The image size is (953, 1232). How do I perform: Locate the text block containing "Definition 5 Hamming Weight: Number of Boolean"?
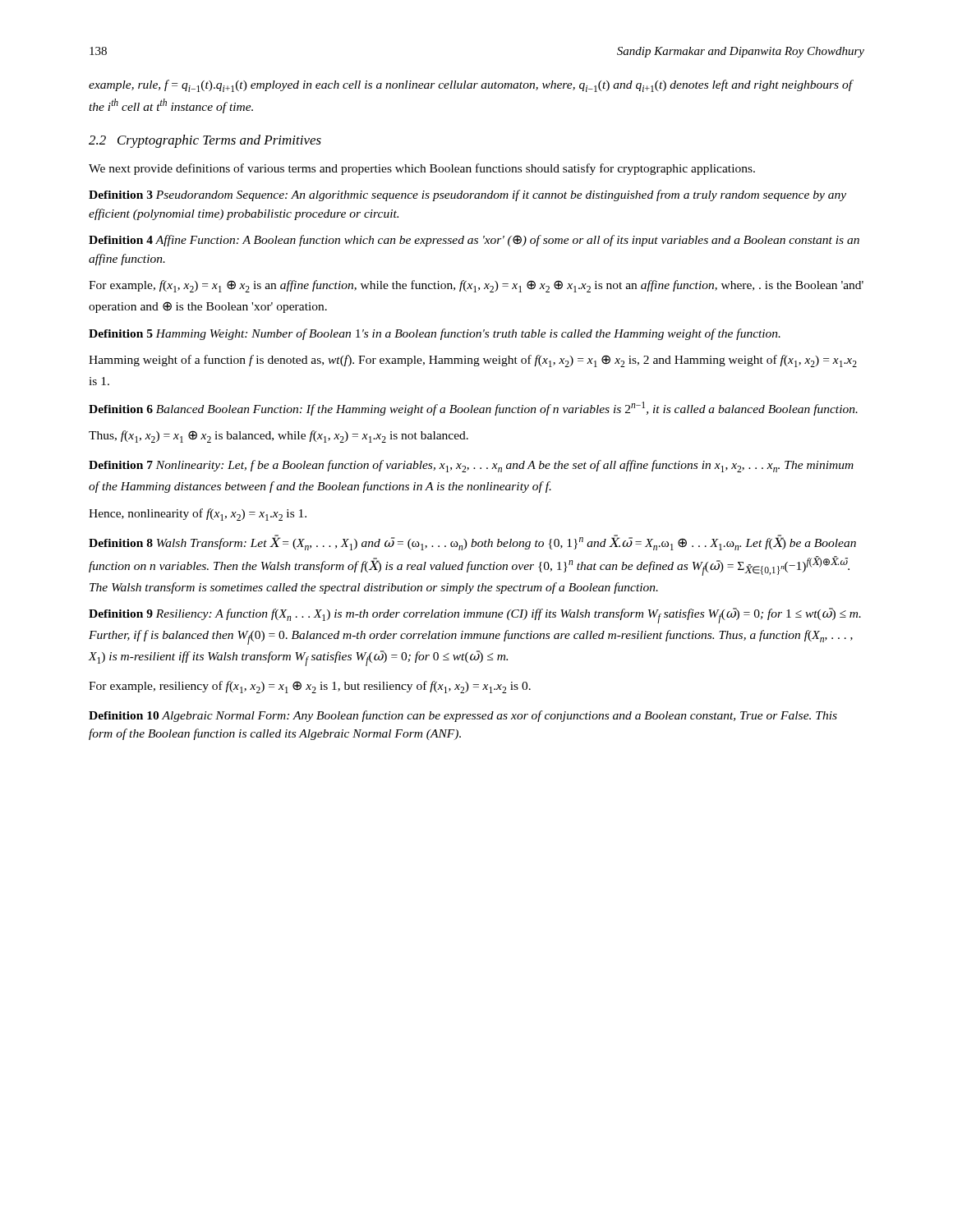pos(435,333)
